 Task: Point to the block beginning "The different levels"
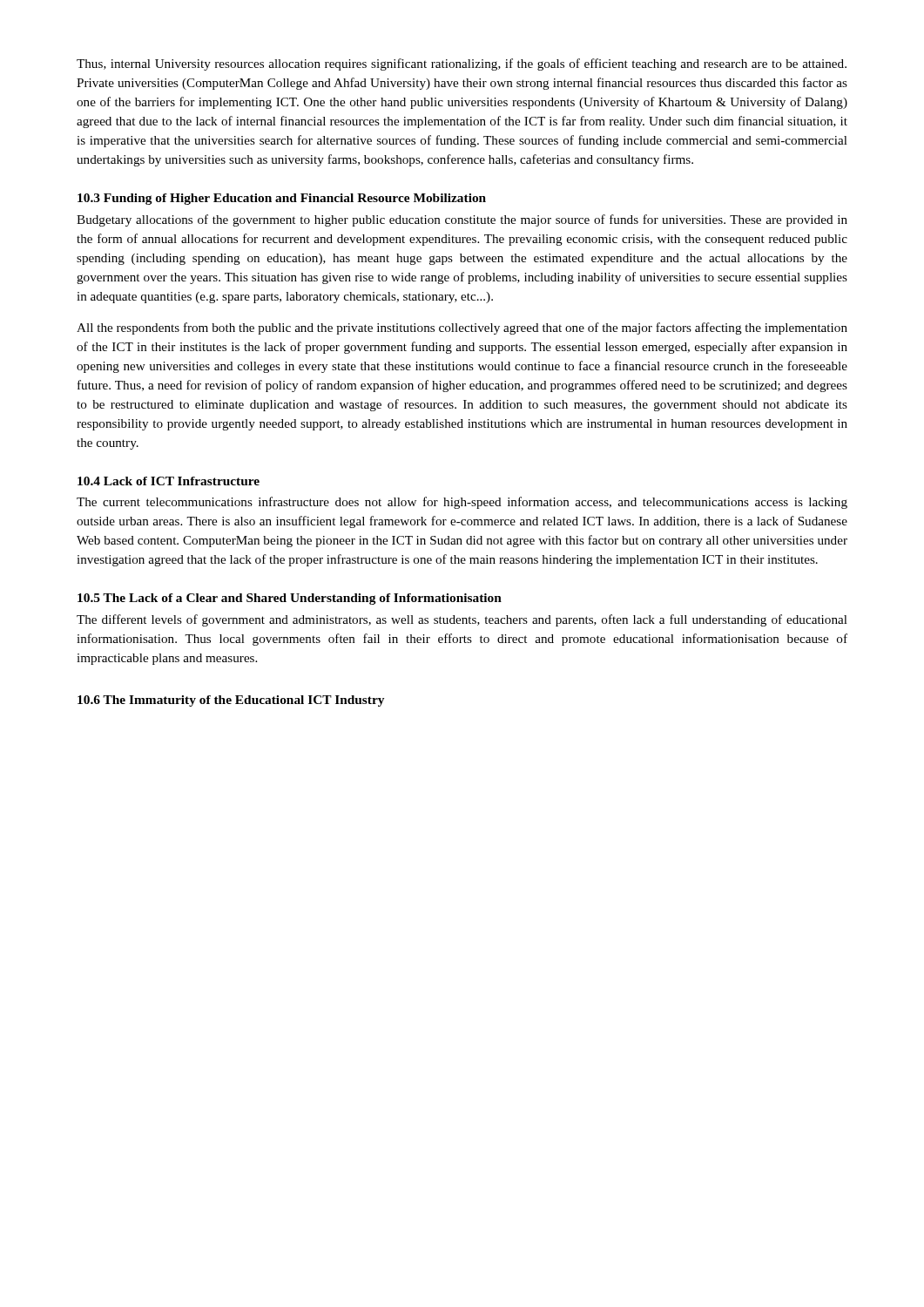462,638
